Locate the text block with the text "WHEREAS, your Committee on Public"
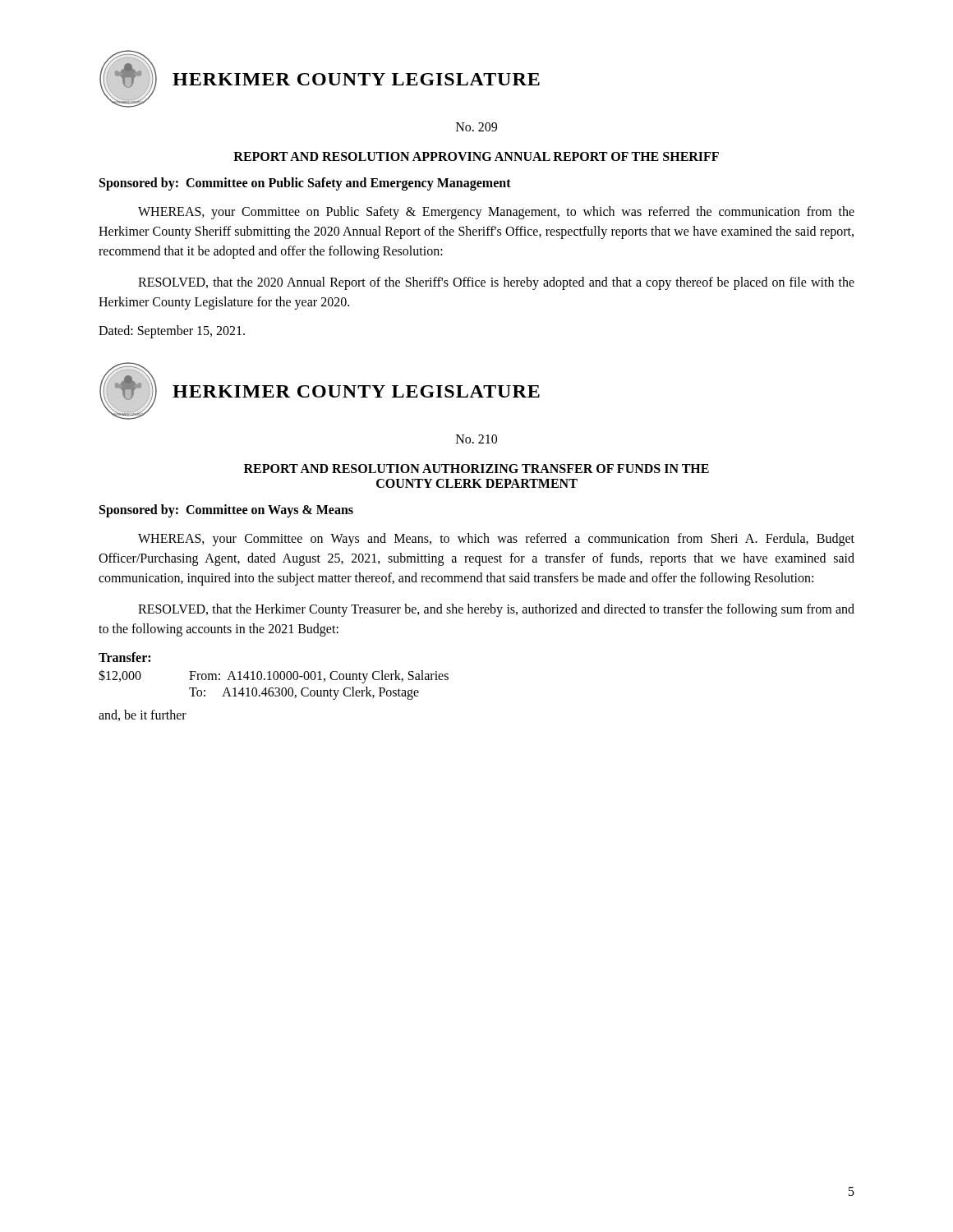Screen dimensions: 1232x953 (x=476, y=231)
